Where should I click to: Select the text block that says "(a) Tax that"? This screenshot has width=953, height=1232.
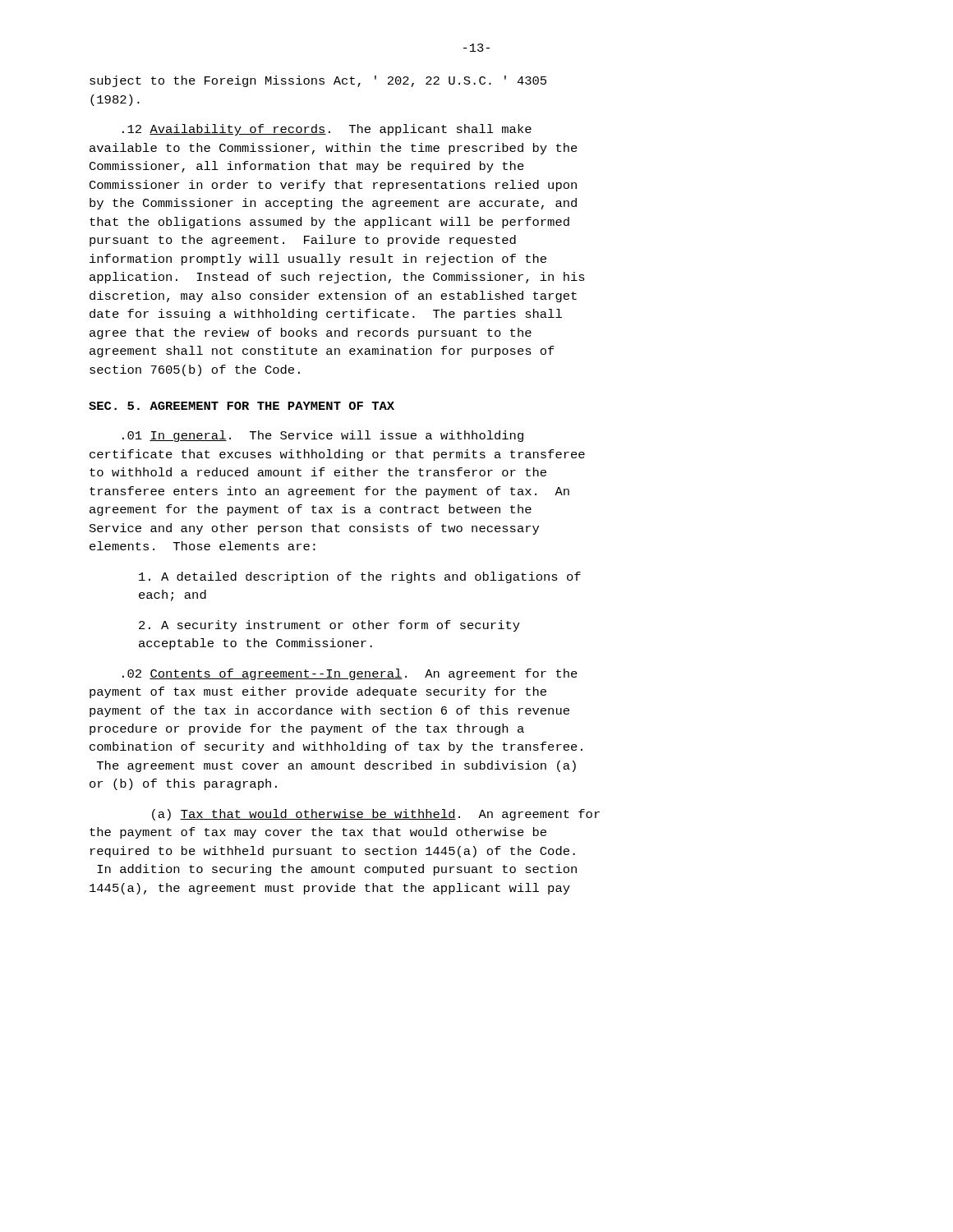[345, 852]
